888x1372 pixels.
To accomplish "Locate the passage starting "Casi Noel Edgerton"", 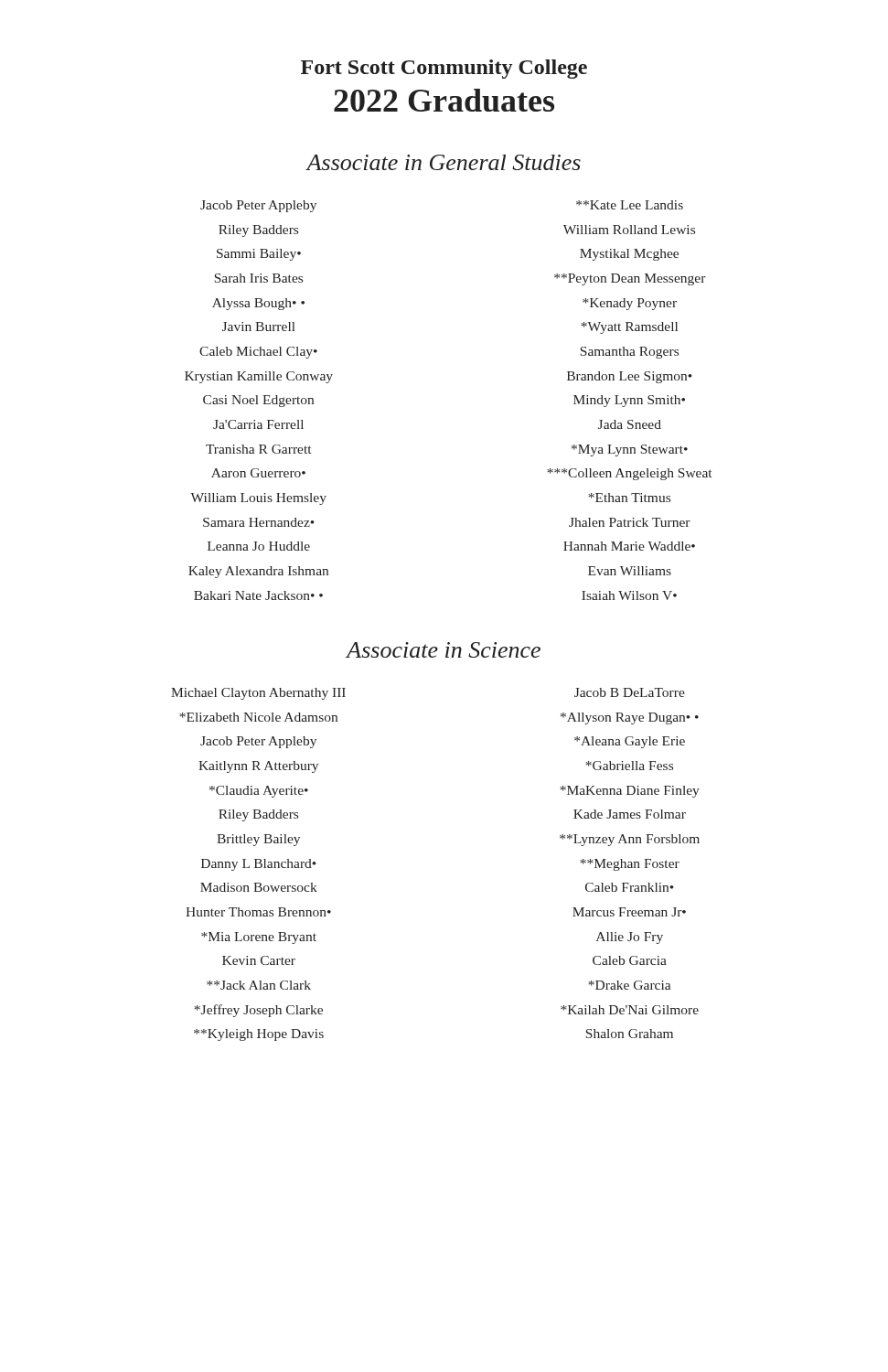I will point(259,399).
